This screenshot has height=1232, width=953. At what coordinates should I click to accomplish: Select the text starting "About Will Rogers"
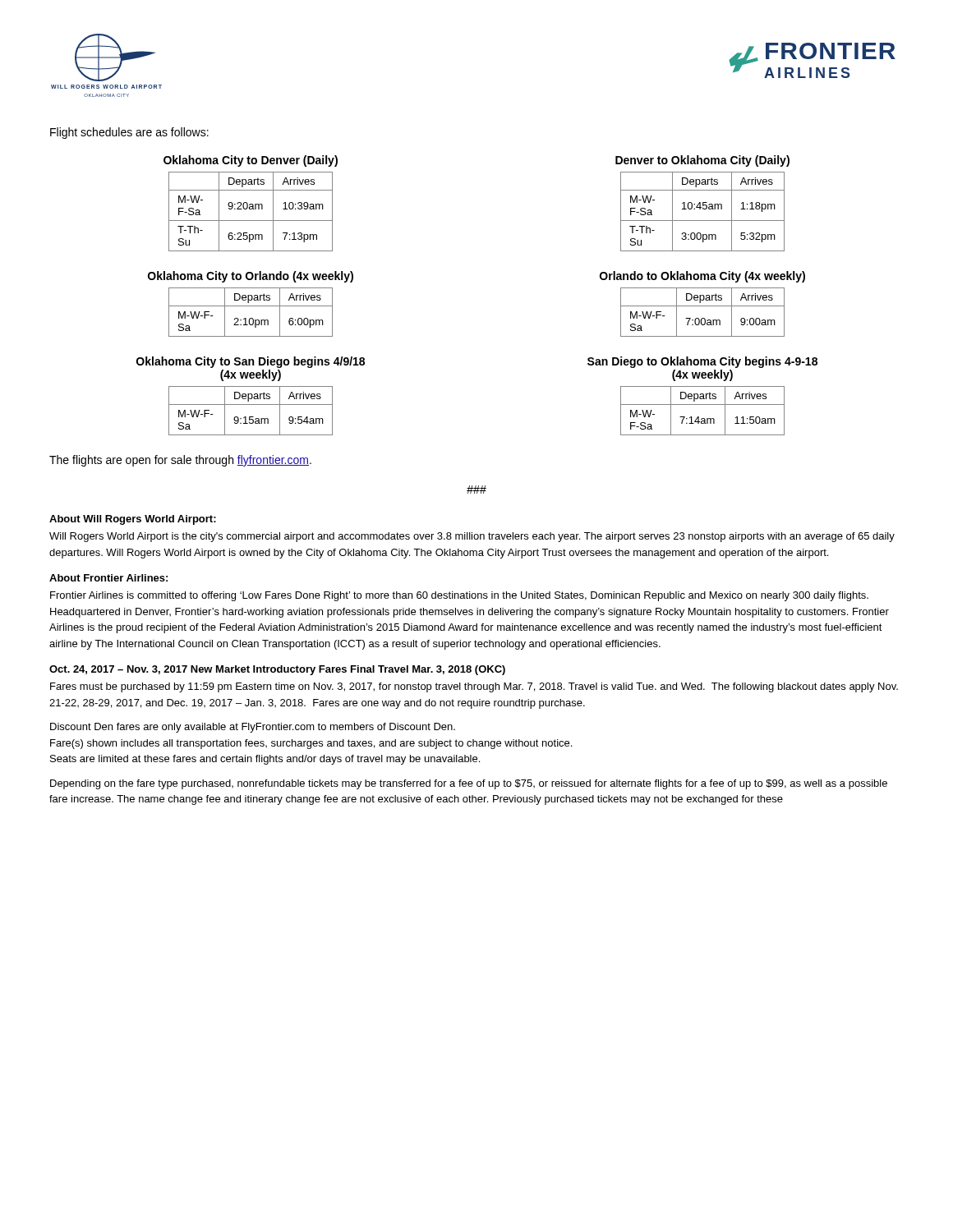[133, 519]
